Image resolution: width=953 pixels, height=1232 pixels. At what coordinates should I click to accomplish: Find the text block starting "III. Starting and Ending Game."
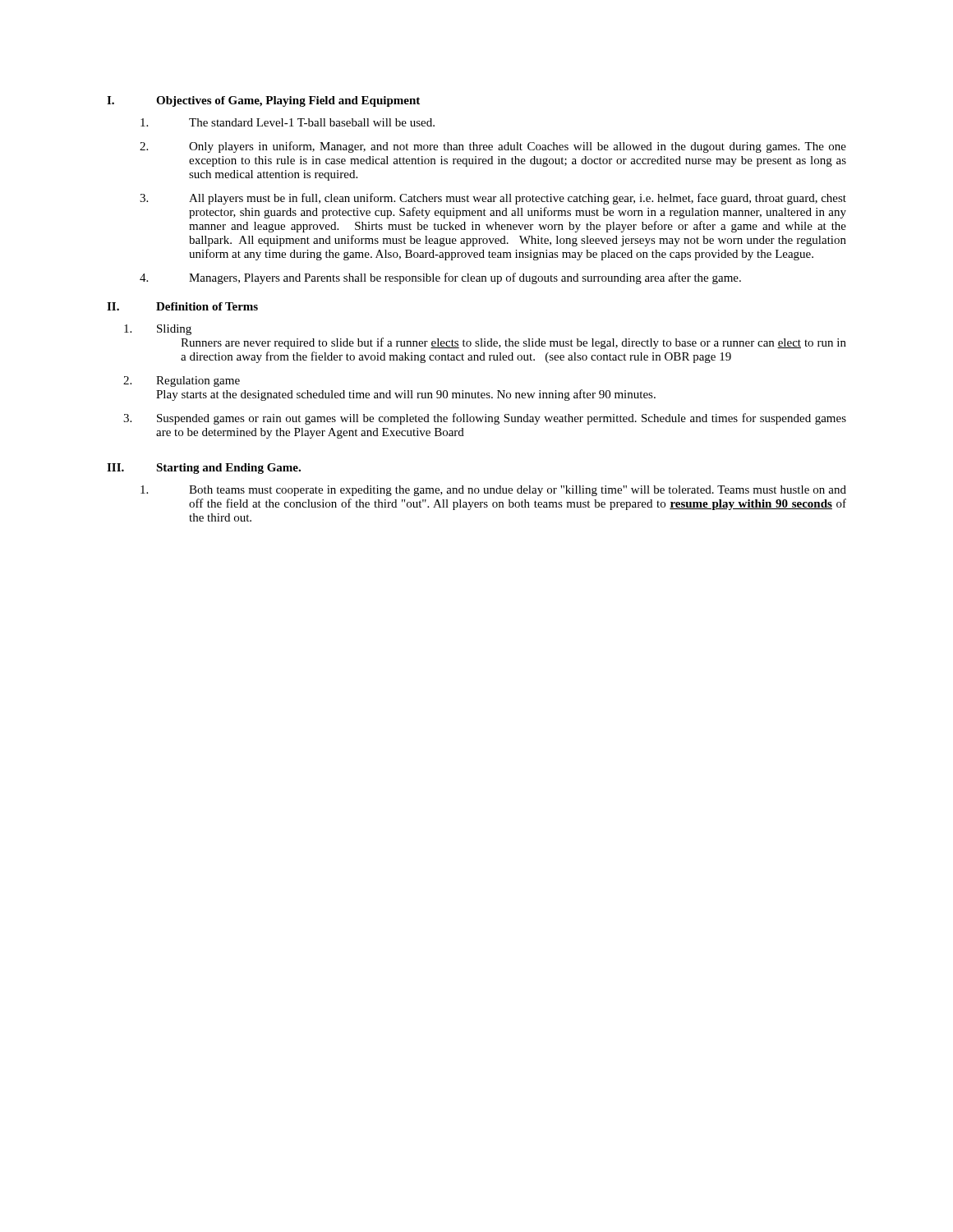point(204,468)
